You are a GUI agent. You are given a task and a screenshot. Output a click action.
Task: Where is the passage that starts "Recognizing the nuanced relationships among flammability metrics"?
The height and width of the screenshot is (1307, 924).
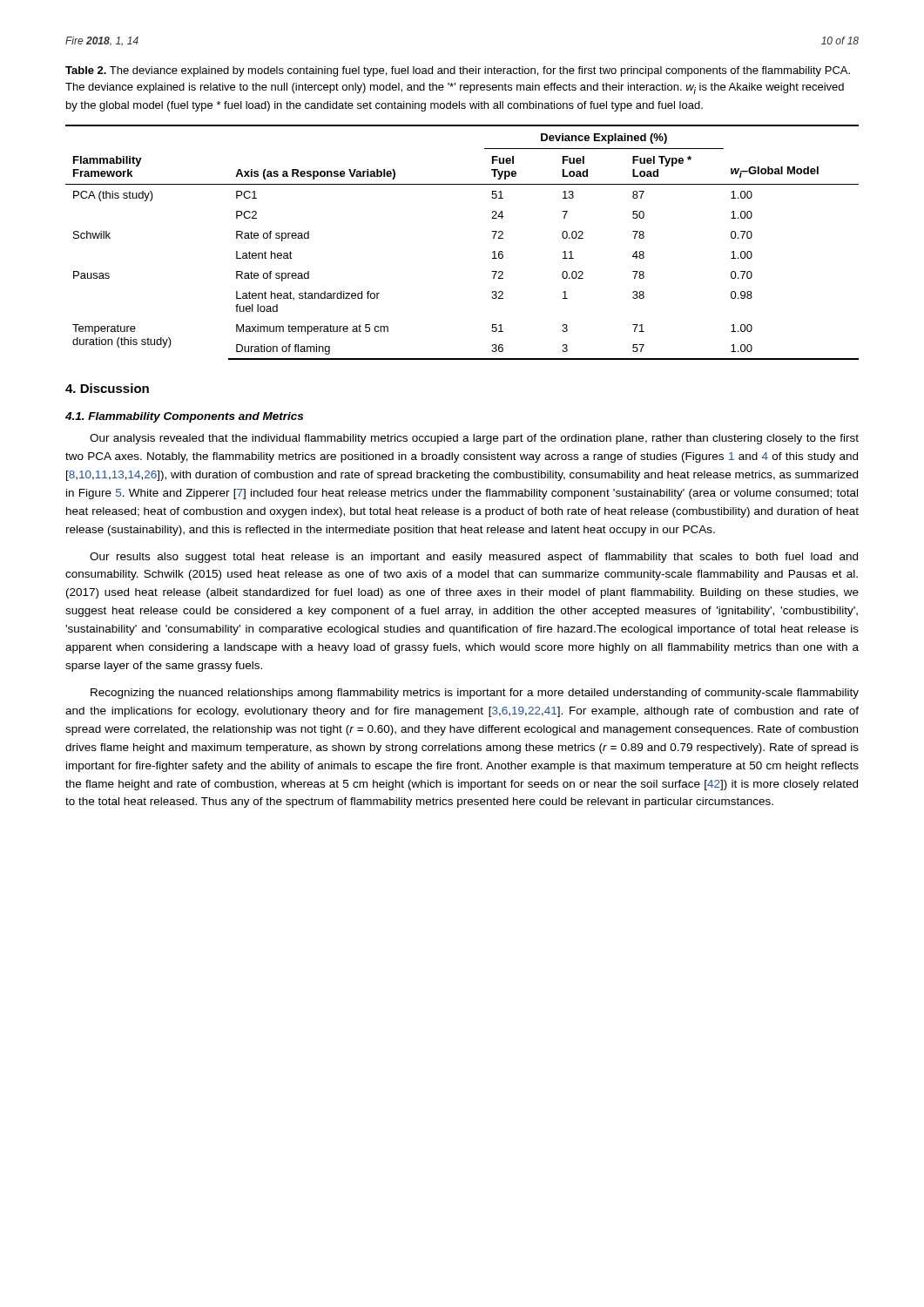point(462,747)
